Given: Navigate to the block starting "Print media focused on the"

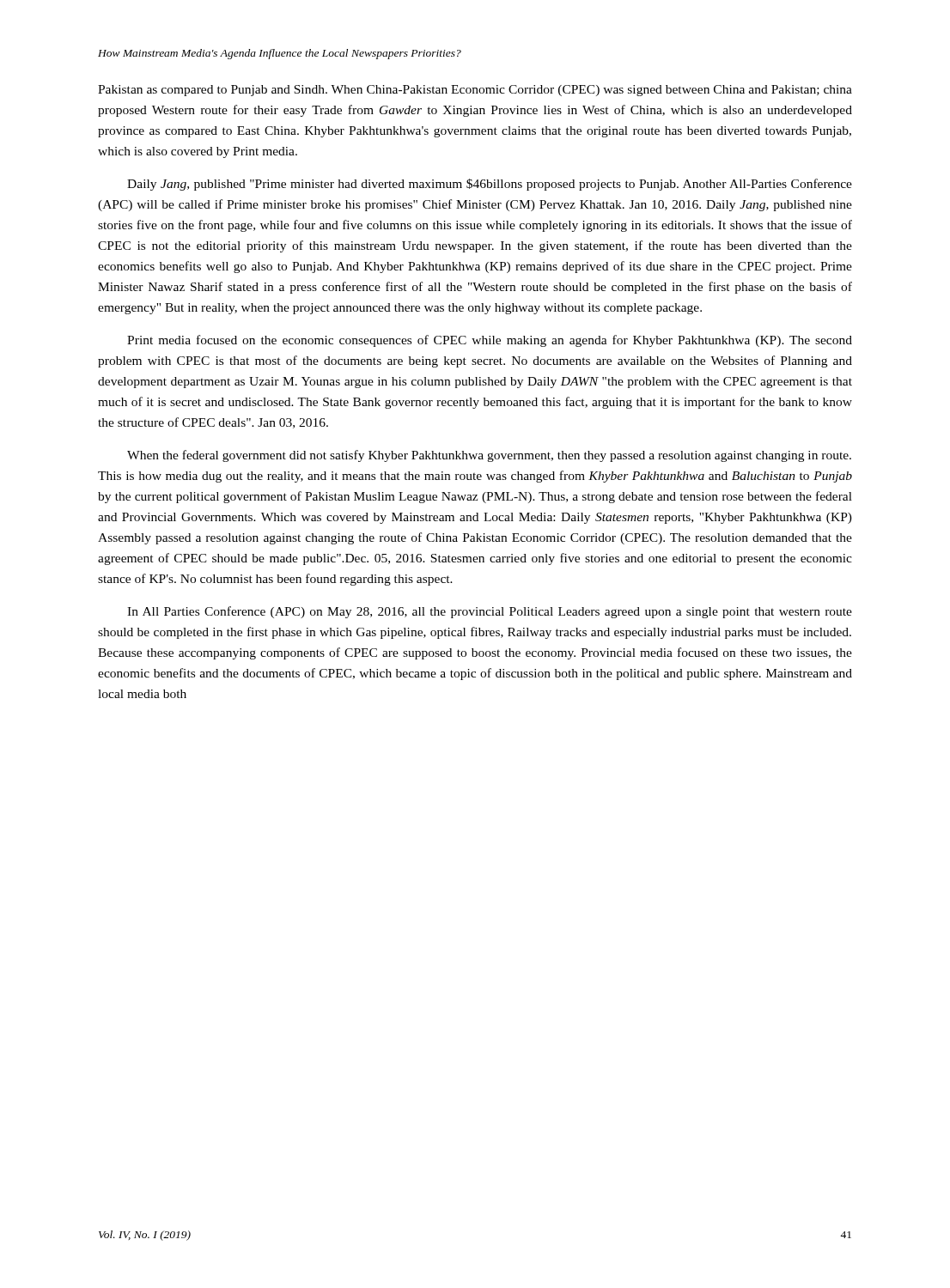Looking at the screenshot, I should pos(475,381).
